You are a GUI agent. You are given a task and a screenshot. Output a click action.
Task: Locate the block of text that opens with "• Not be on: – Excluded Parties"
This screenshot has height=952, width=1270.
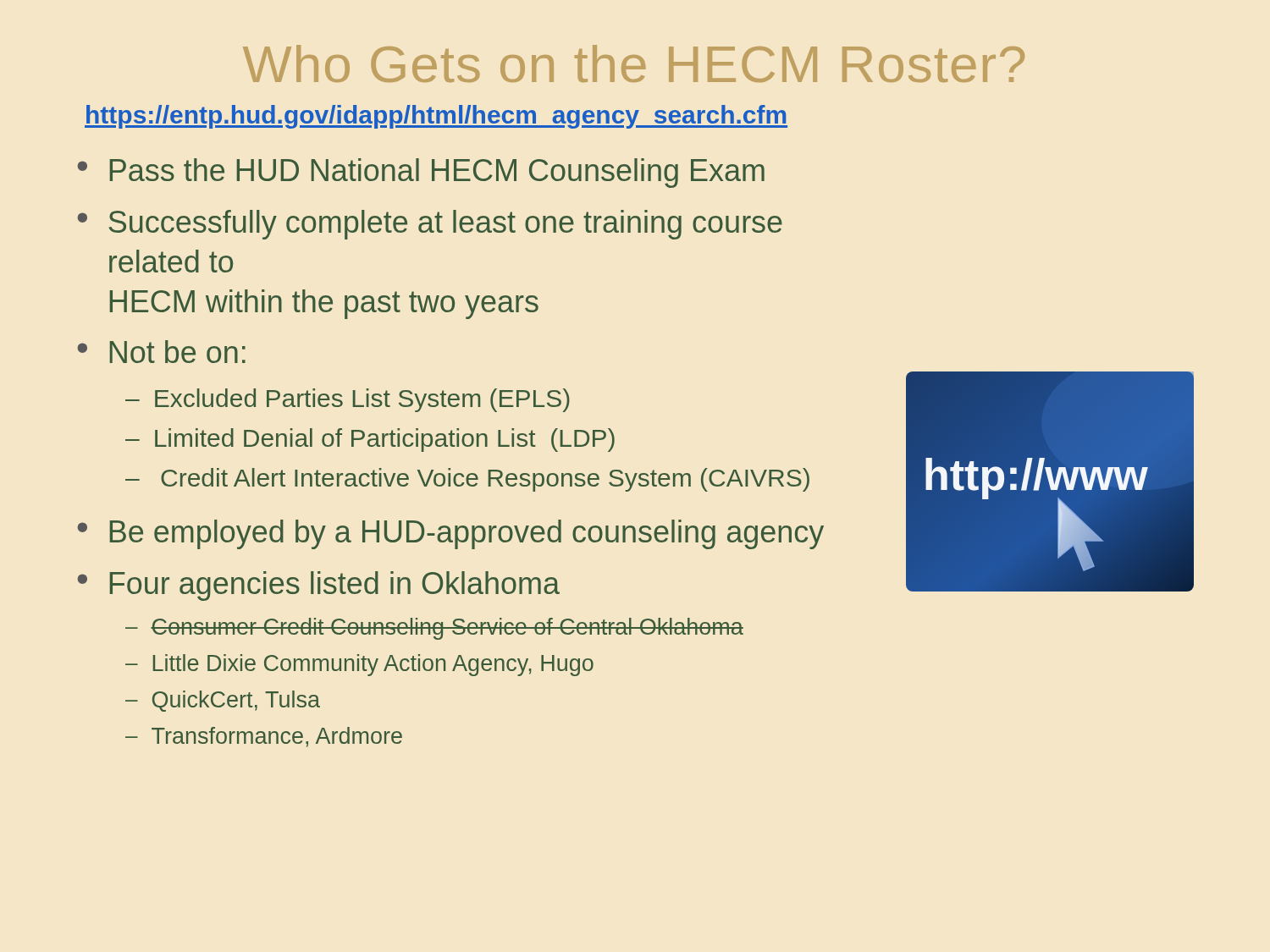[443, 418]
